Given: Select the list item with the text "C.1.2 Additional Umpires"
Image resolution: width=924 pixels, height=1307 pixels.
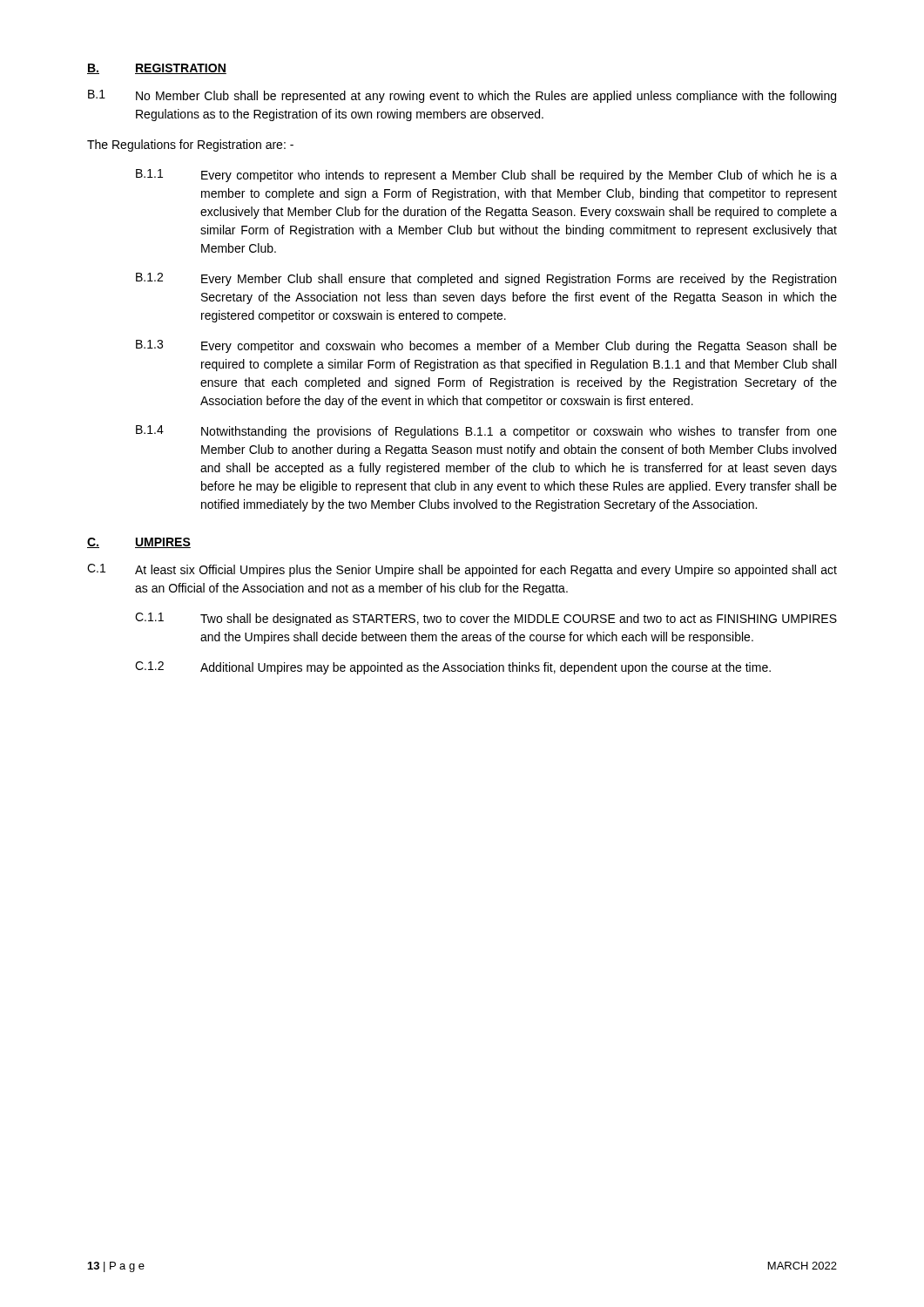Looking at the screenshot, I should point(486,668).
